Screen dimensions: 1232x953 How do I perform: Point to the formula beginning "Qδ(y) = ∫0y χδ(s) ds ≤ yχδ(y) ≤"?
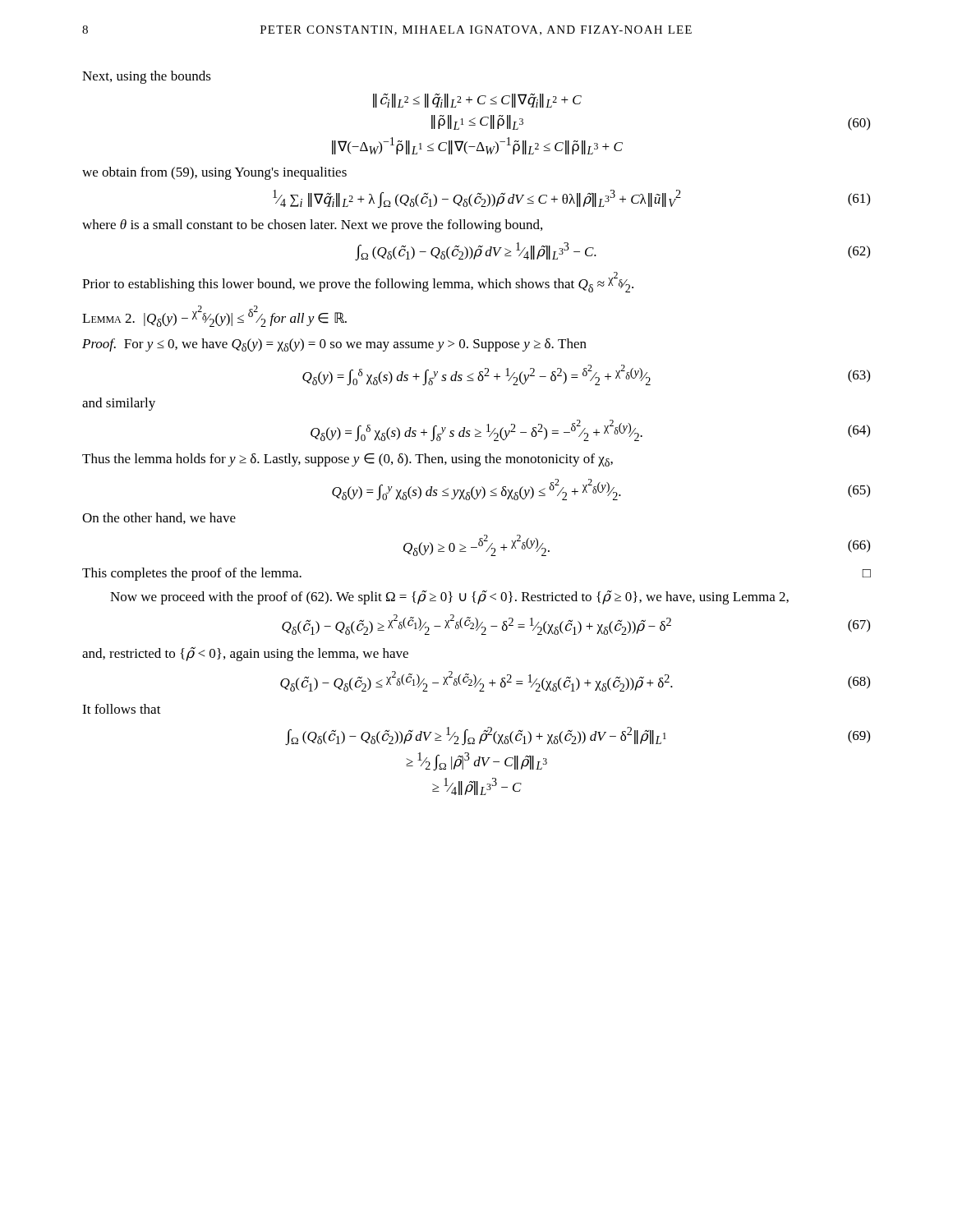click(476, 490)
